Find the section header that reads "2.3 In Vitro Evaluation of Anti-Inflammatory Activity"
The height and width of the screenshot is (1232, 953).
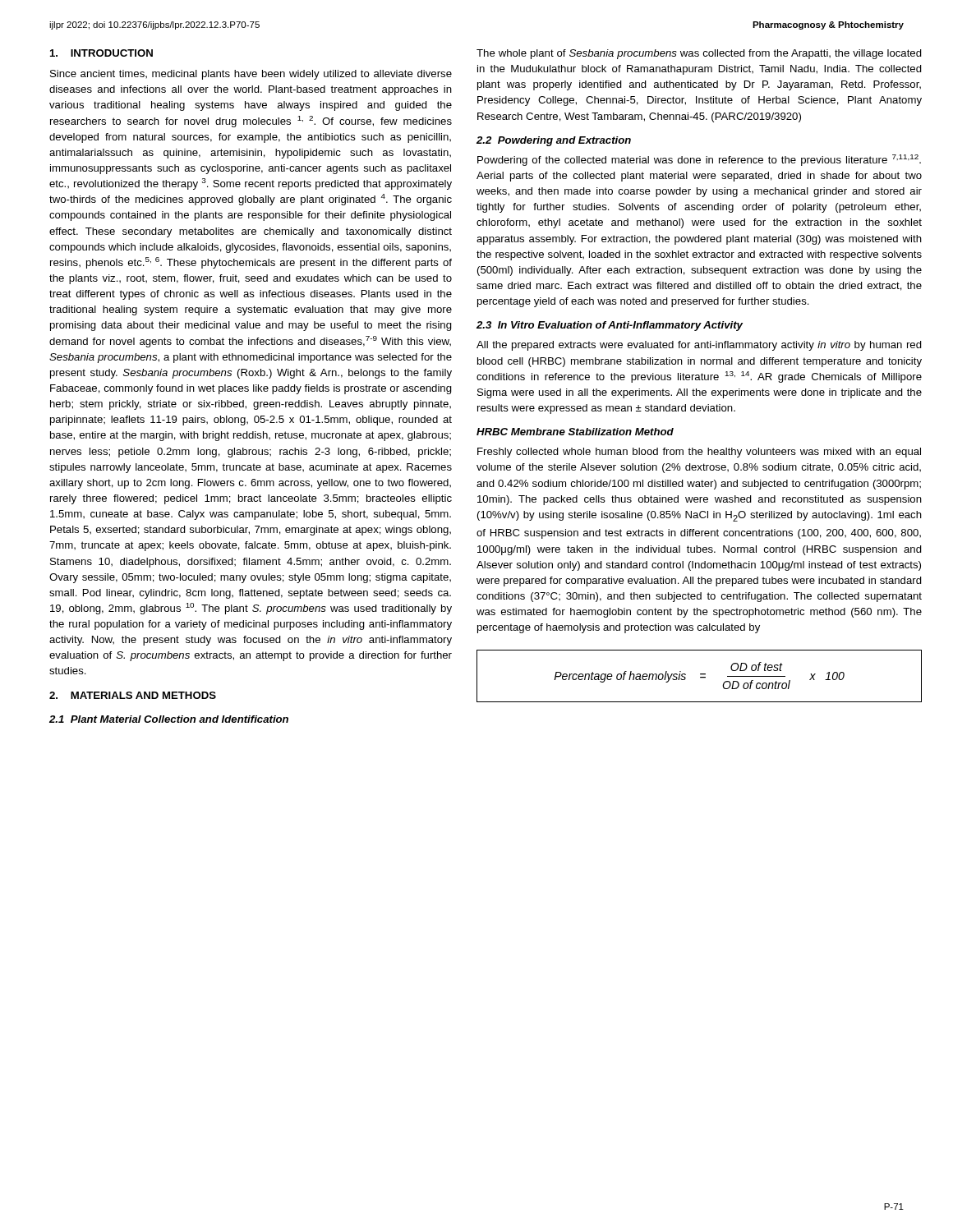tap(610, 325)
